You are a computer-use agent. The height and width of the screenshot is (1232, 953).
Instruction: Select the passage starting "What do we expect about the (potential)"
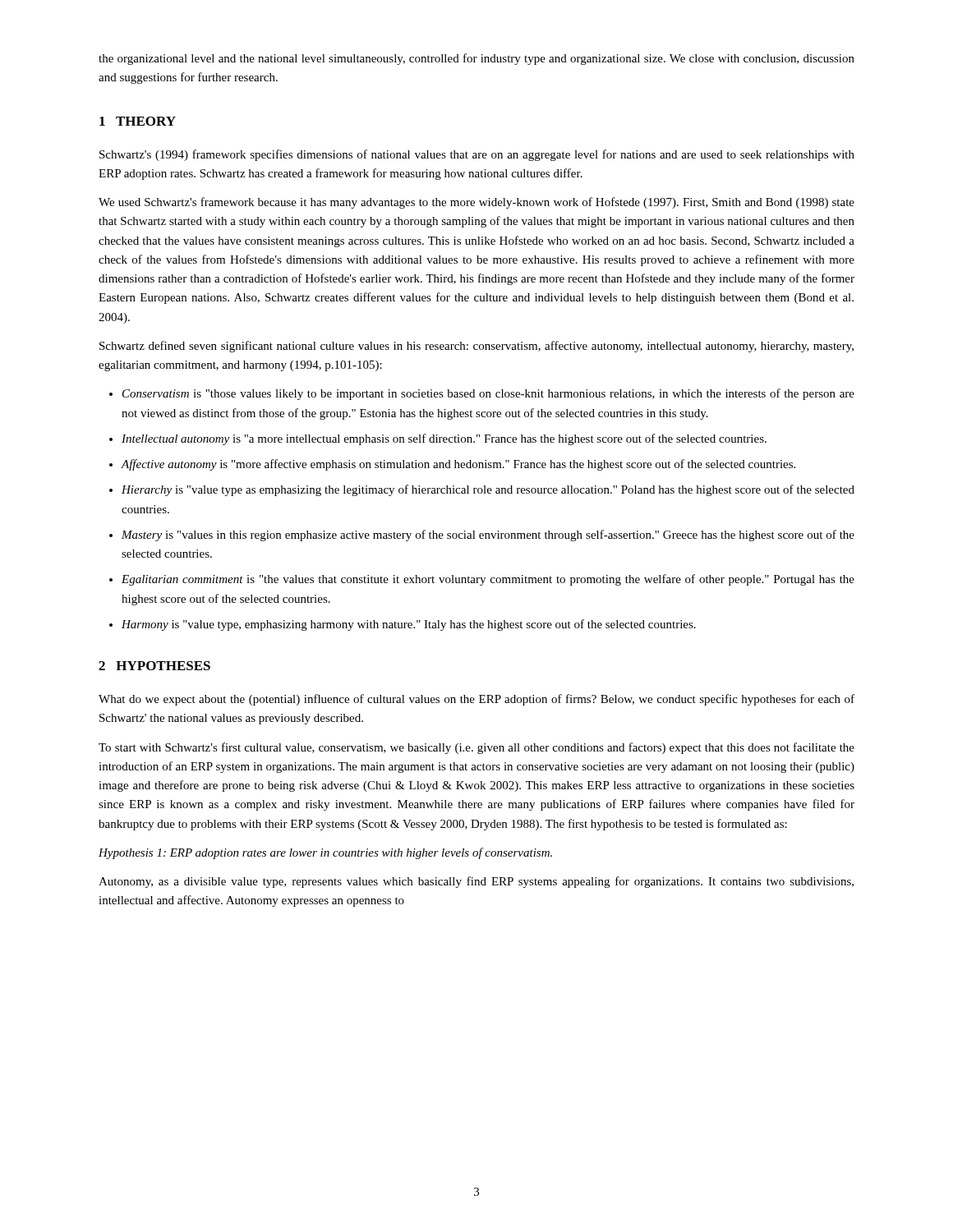coord(476,709)
